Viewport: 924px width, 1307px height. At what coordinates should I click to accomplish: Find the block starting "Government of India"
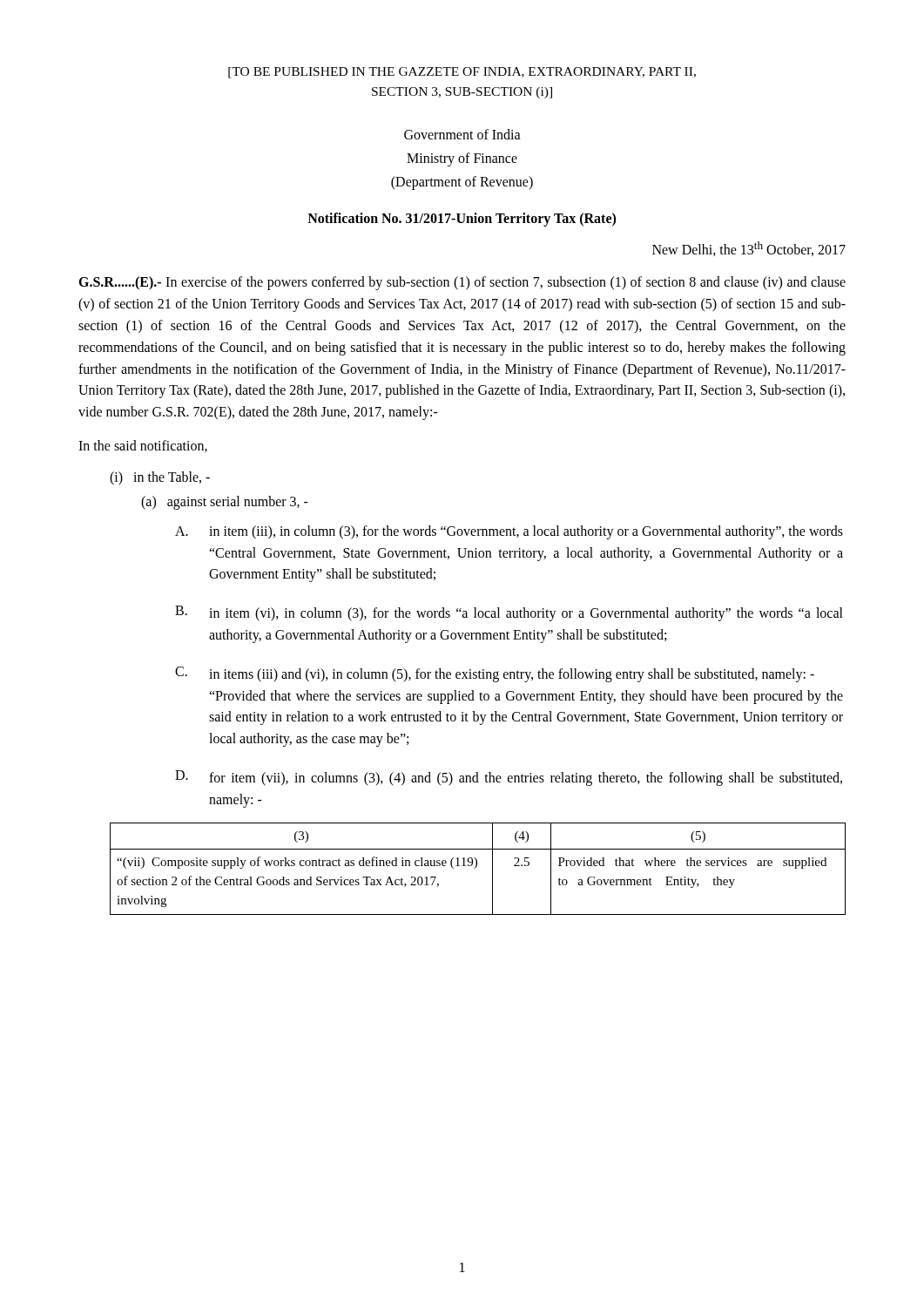click(462, 158)
